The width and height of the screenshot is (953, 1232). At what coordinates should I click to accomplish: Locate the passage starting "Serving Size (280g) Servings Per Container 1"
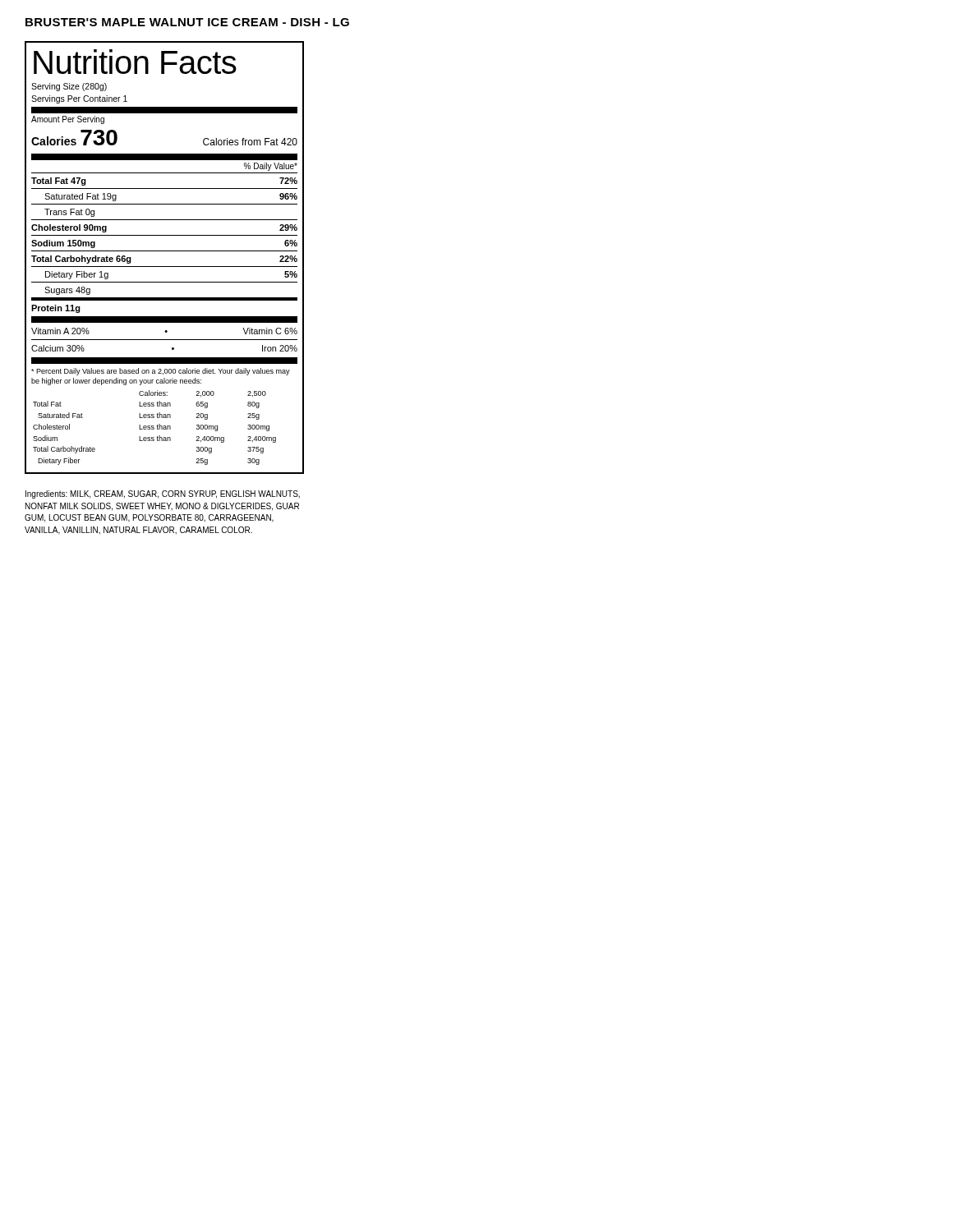pos(79,92)
